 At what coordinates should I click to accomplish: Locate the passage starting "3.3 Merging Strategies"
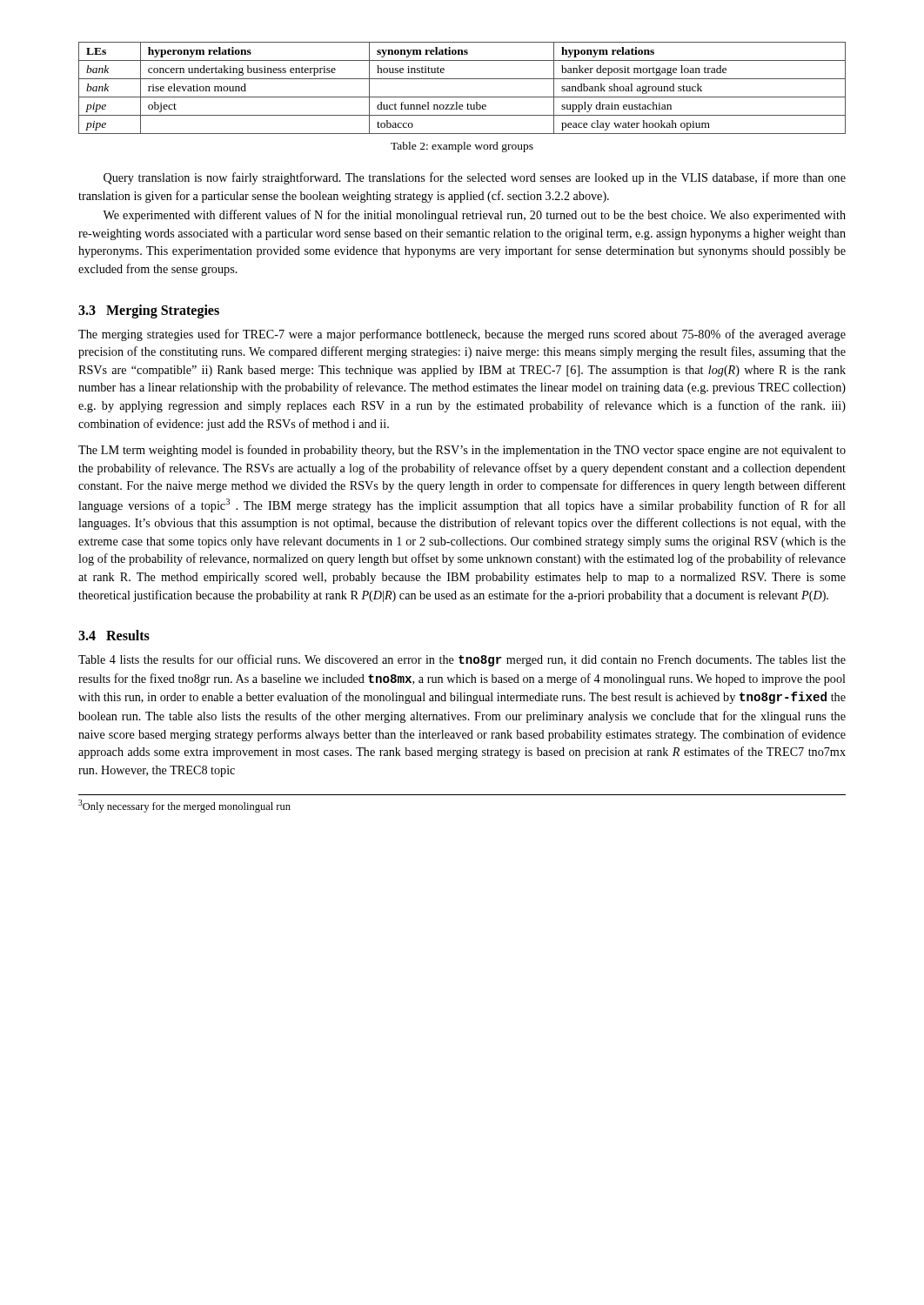coord(149,310)
